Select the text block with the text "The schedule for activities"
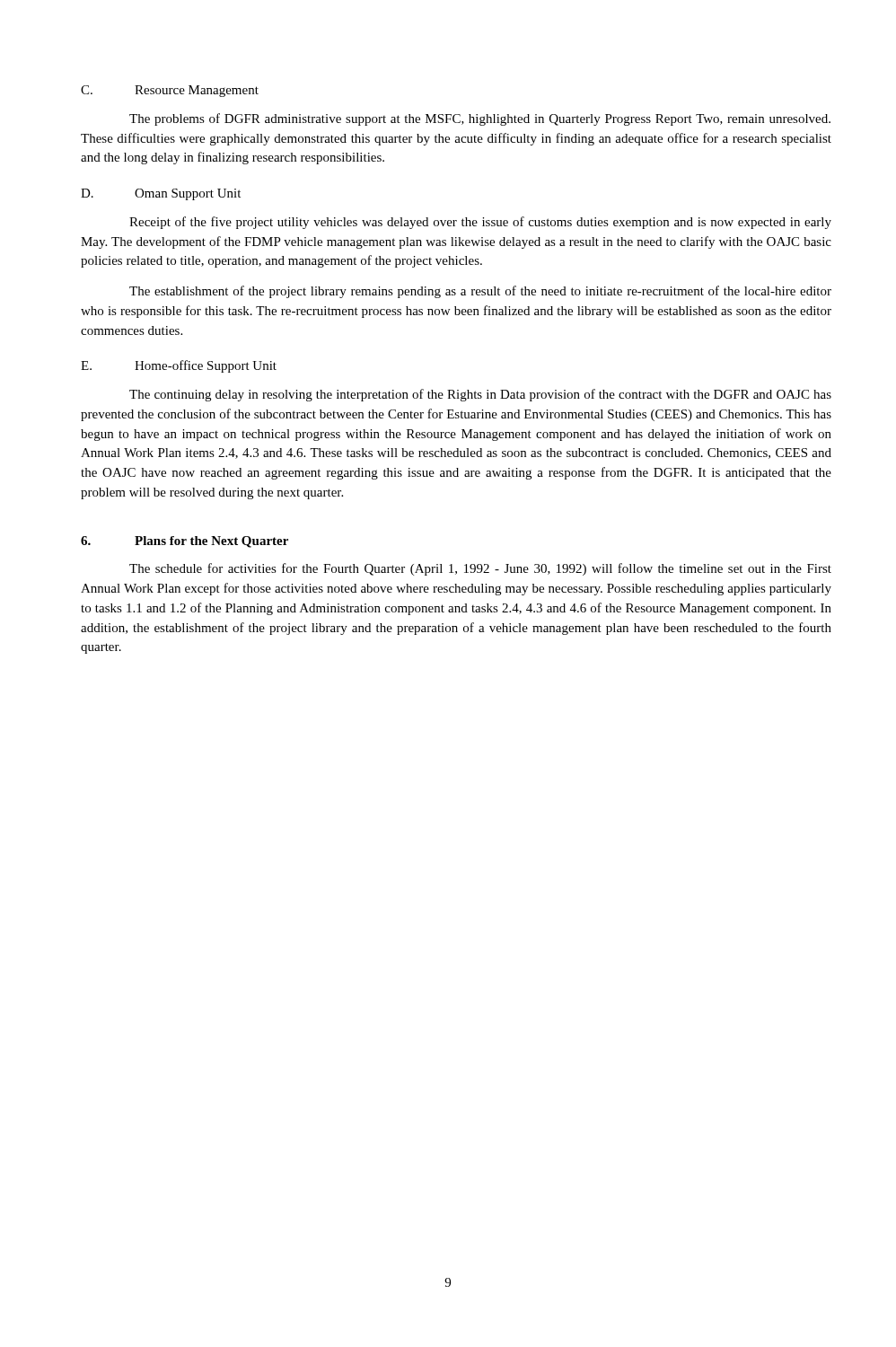This screenshot has height=1347, width=896. 456,608
